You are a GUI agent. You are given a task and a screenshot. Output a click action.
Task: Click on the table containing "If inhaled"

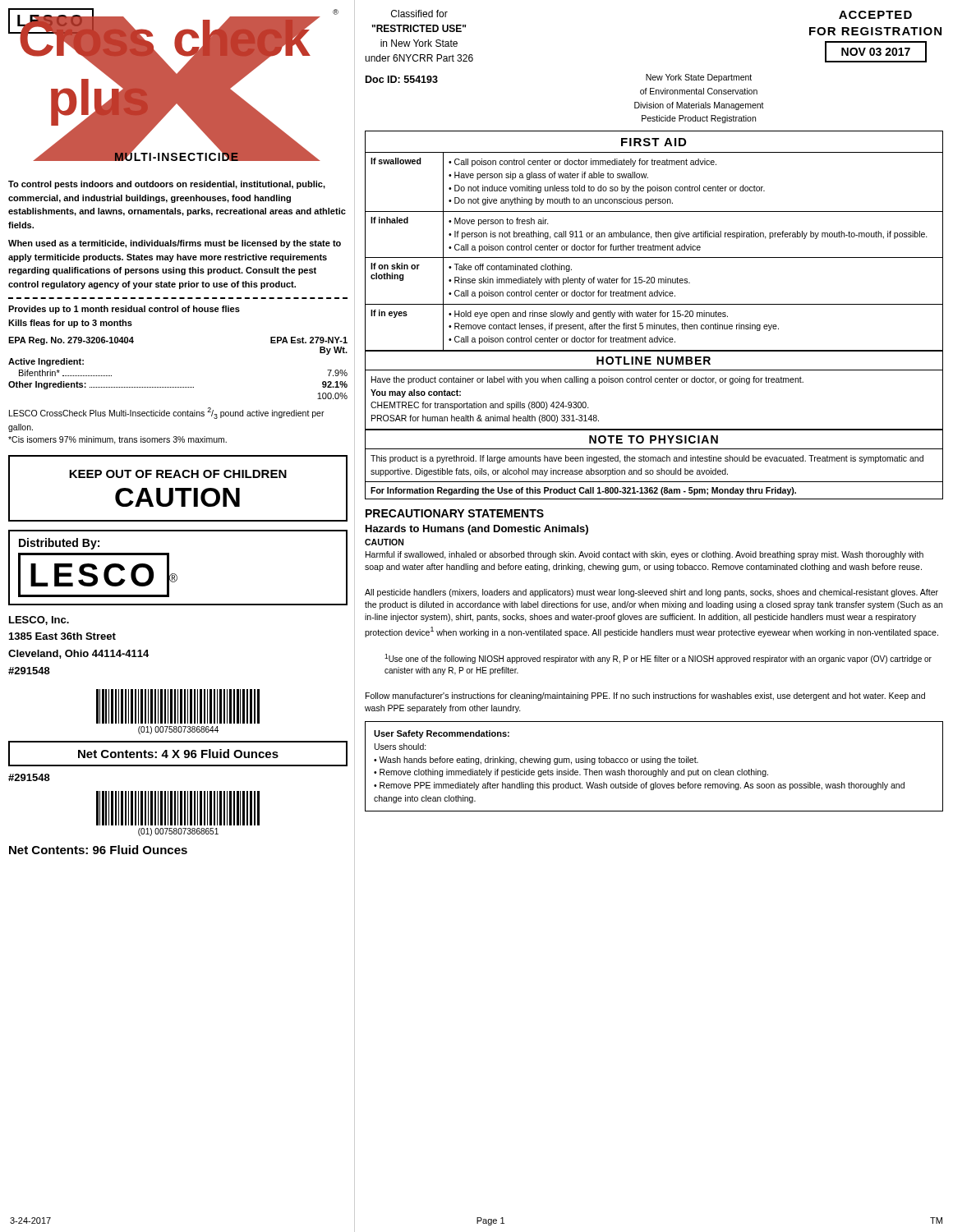(x=654, y=241)
